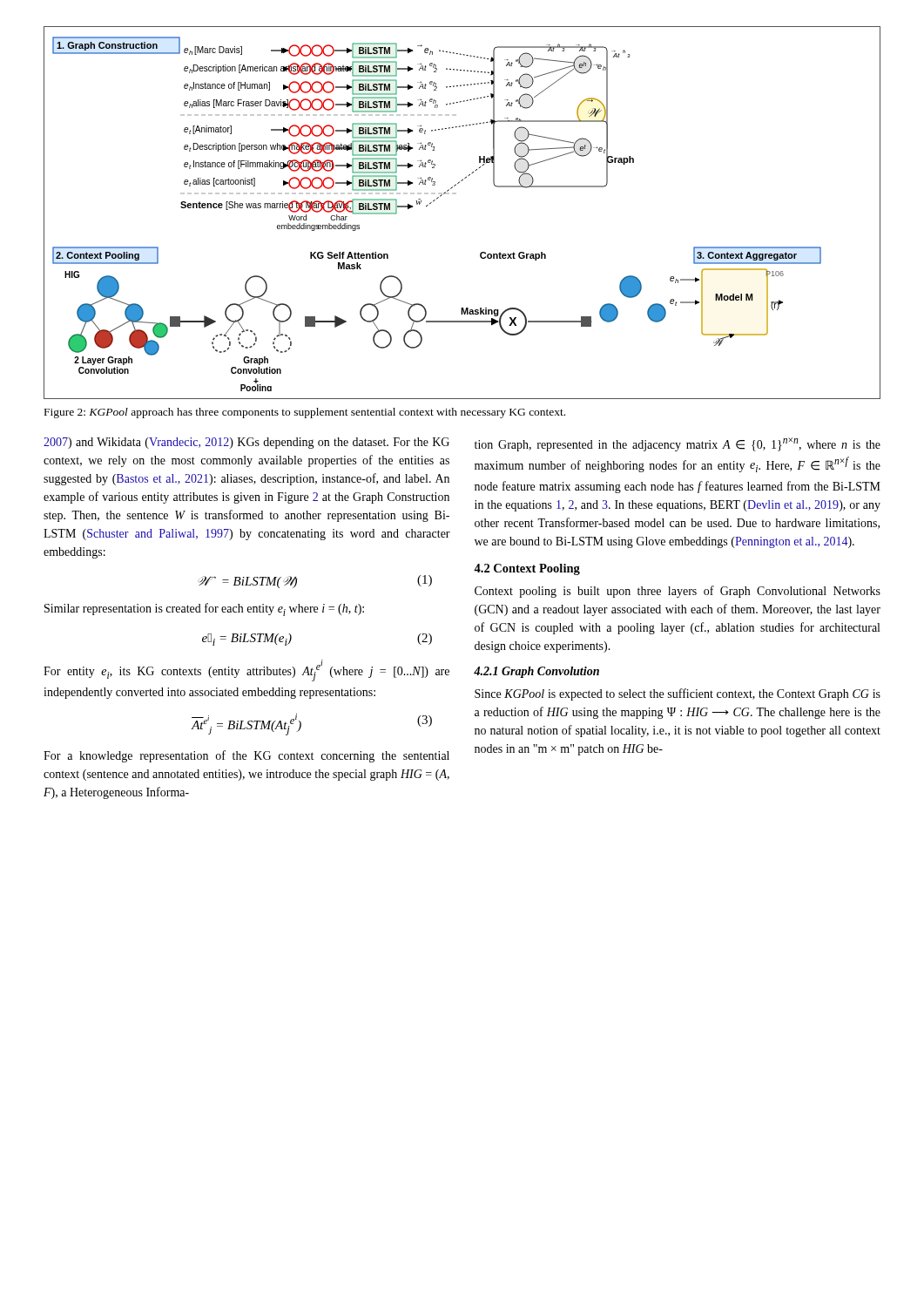Navigate to the block starting "2007) and Wikidata (Vrandecic, 2012)"
The width and height of the screenshot is (924, 1307).
[247, 497]
